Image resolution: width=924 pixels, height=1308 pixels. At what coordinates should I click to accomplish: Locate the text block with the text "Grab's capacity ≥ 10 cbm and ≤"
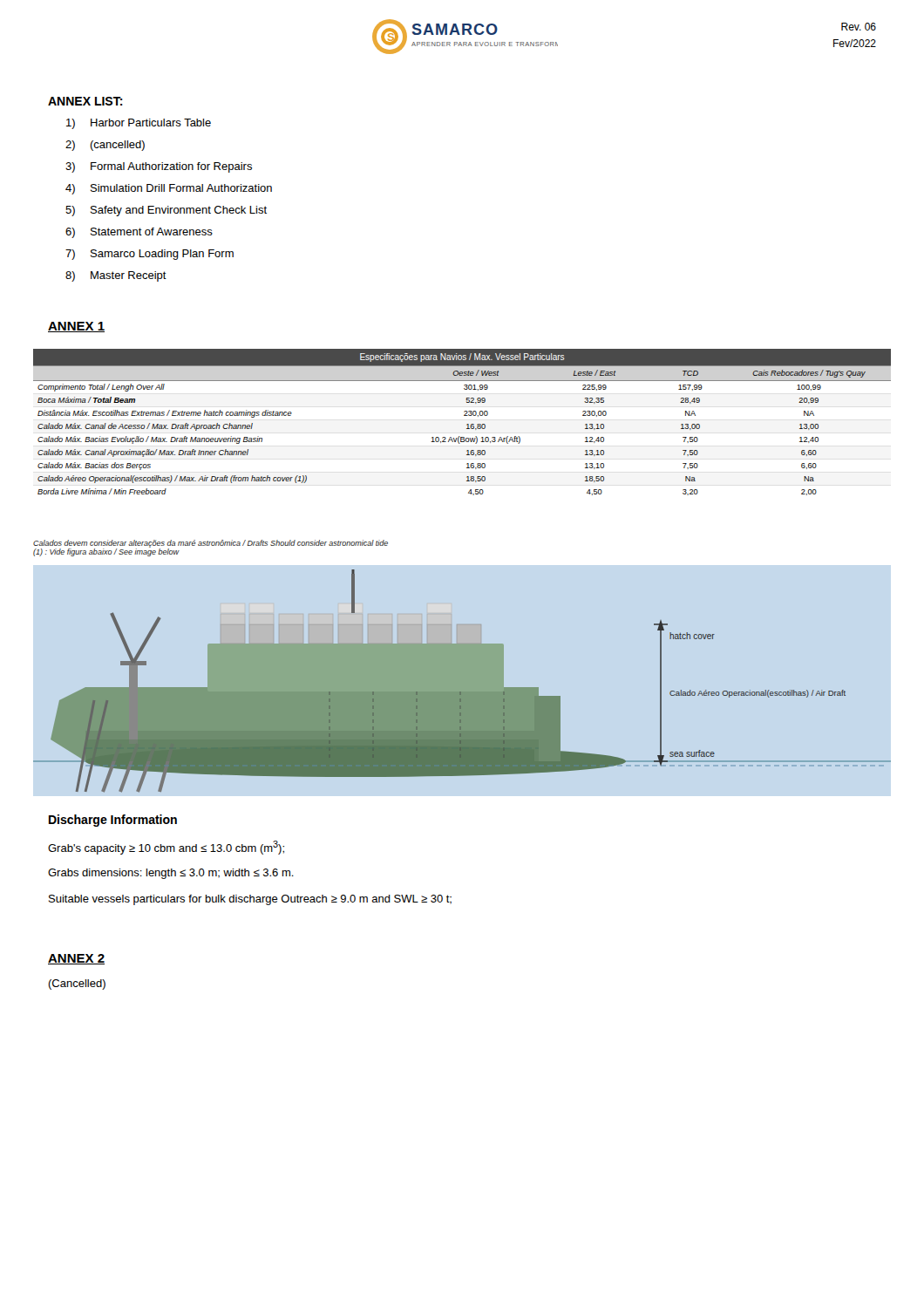[167, 847]
